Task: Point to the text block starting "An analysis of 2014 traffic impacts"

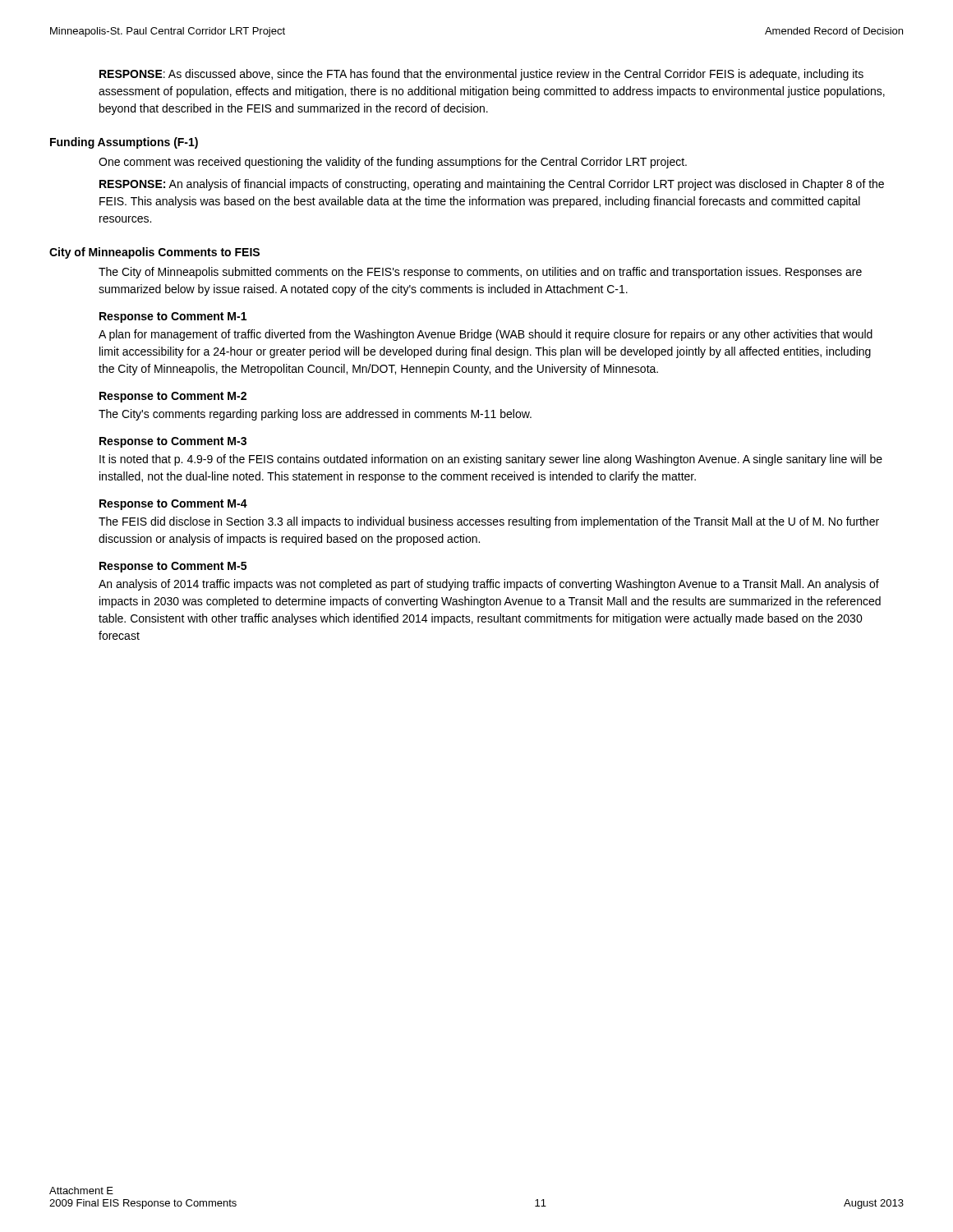Action: point(493,610)
